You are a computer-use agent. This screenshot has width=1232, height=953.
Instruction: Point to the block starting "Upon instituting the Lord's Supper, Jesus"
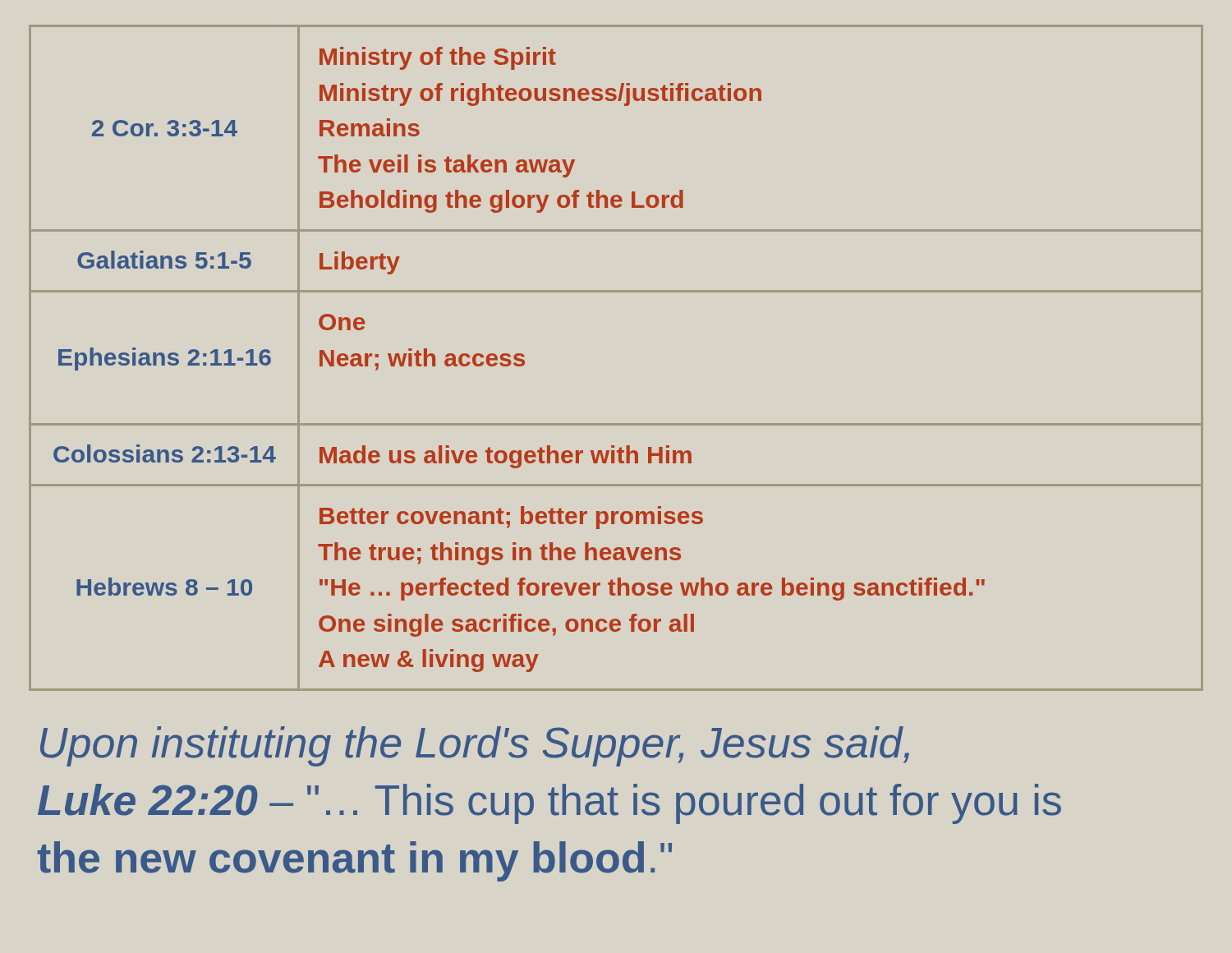550,800
